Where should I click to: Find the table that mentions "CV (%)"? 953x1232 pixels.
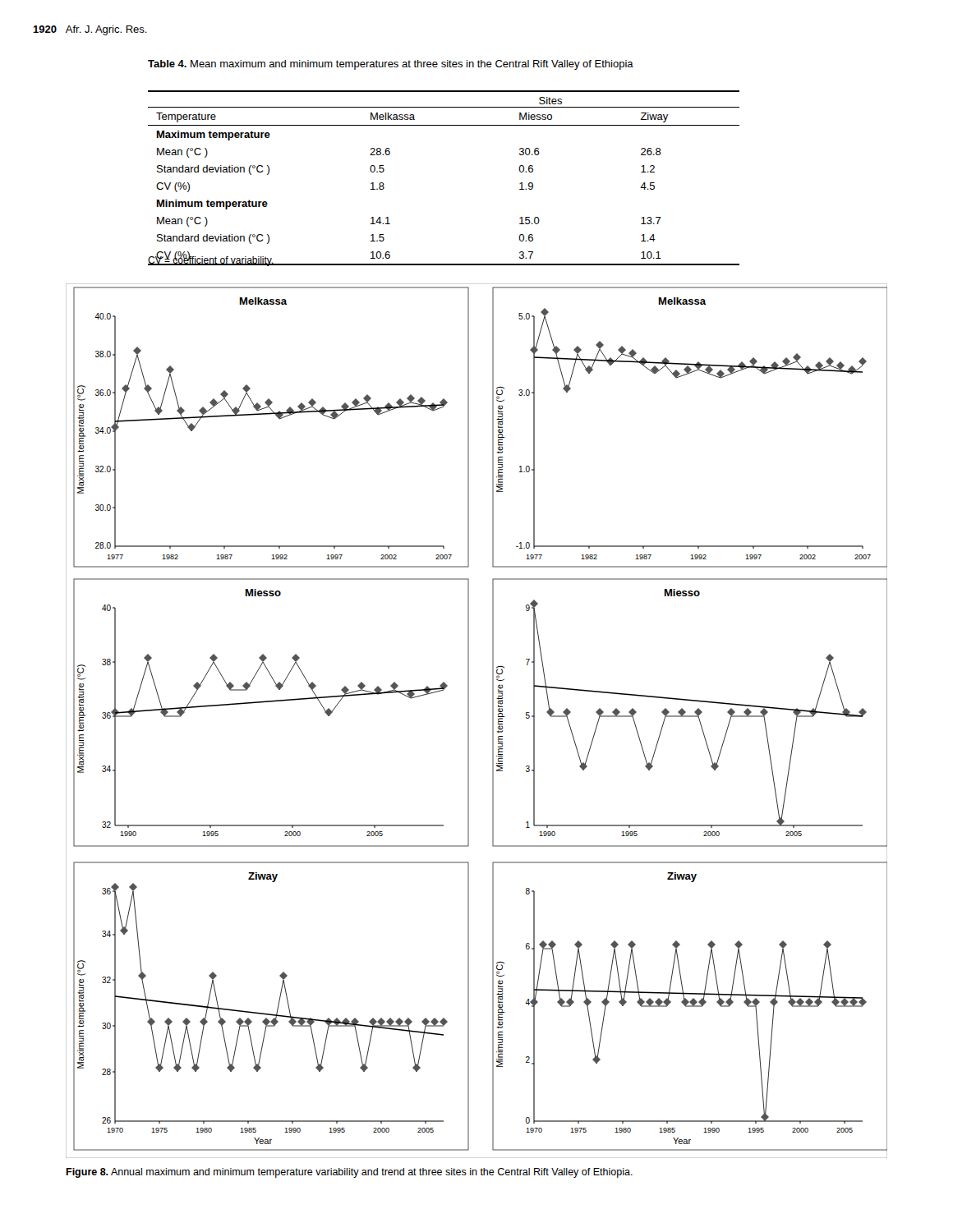(x=444, y=178)
